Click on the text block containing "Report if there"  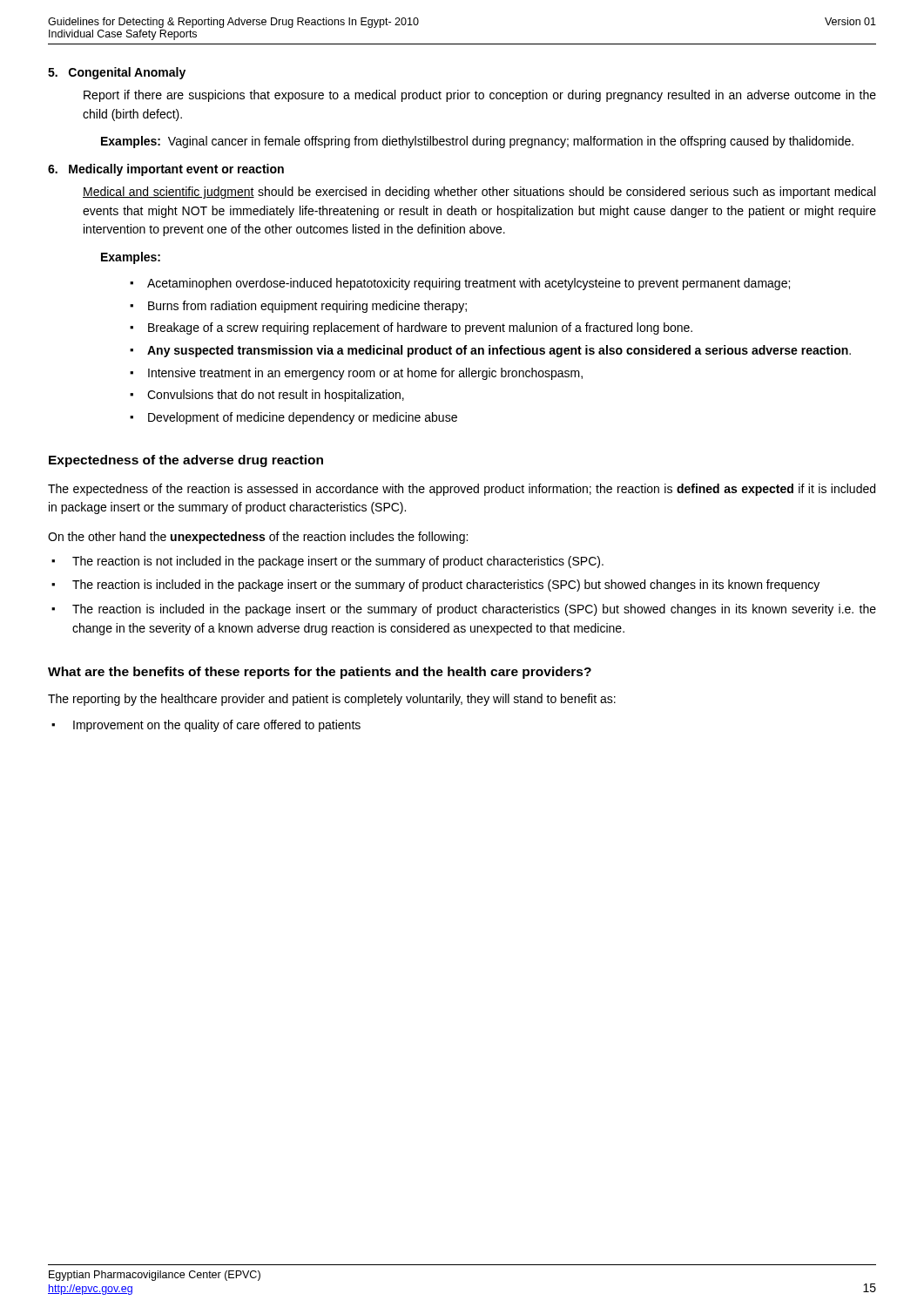pos(479,105)
